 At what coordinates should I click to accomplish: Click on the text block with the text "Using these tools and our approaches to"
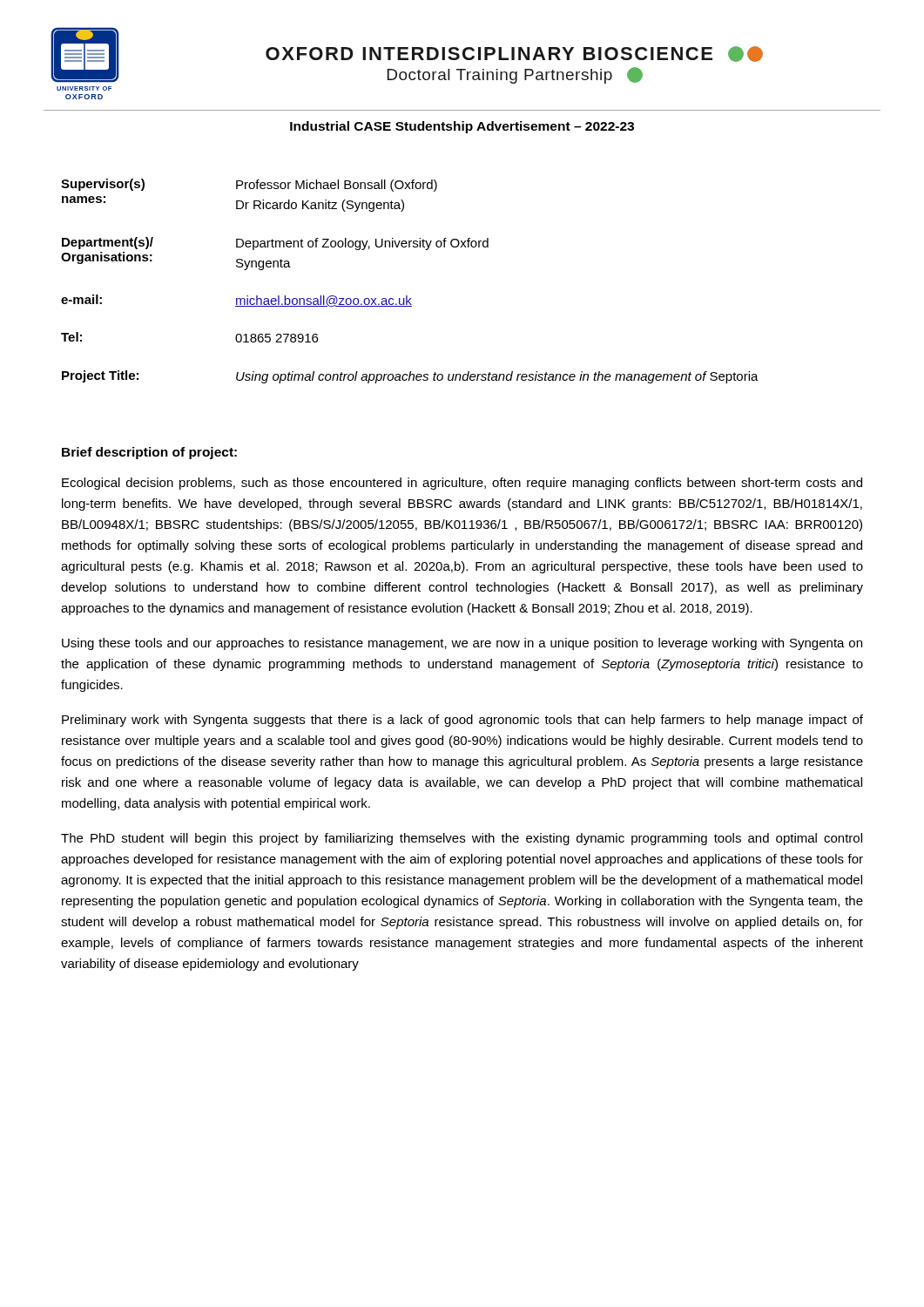[462, 663]
